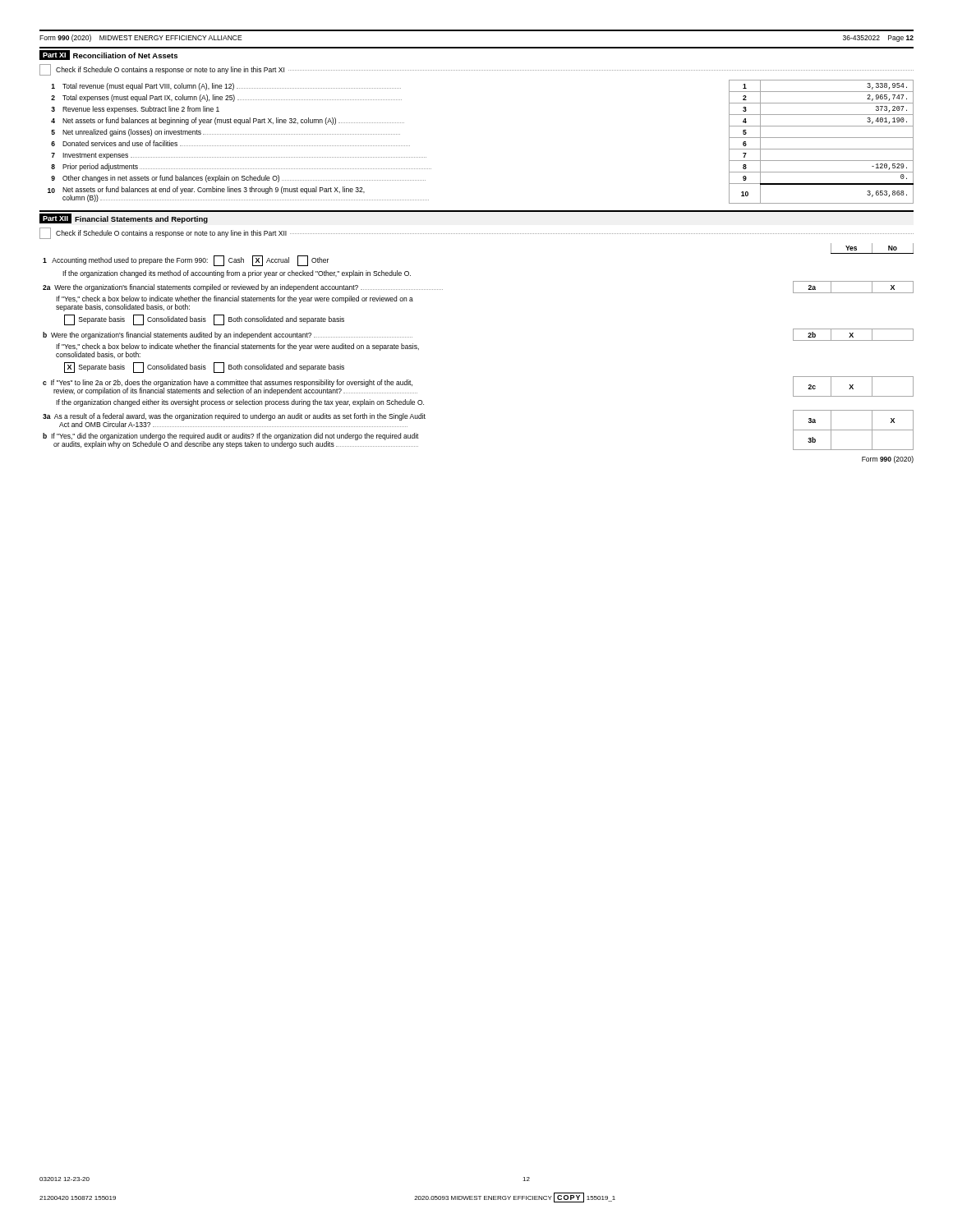Image resolution: width=953 pixels, height=1232 pixels.
Task: Find the table that mentions "b If "Yes," did"
Action: [476, 347]
